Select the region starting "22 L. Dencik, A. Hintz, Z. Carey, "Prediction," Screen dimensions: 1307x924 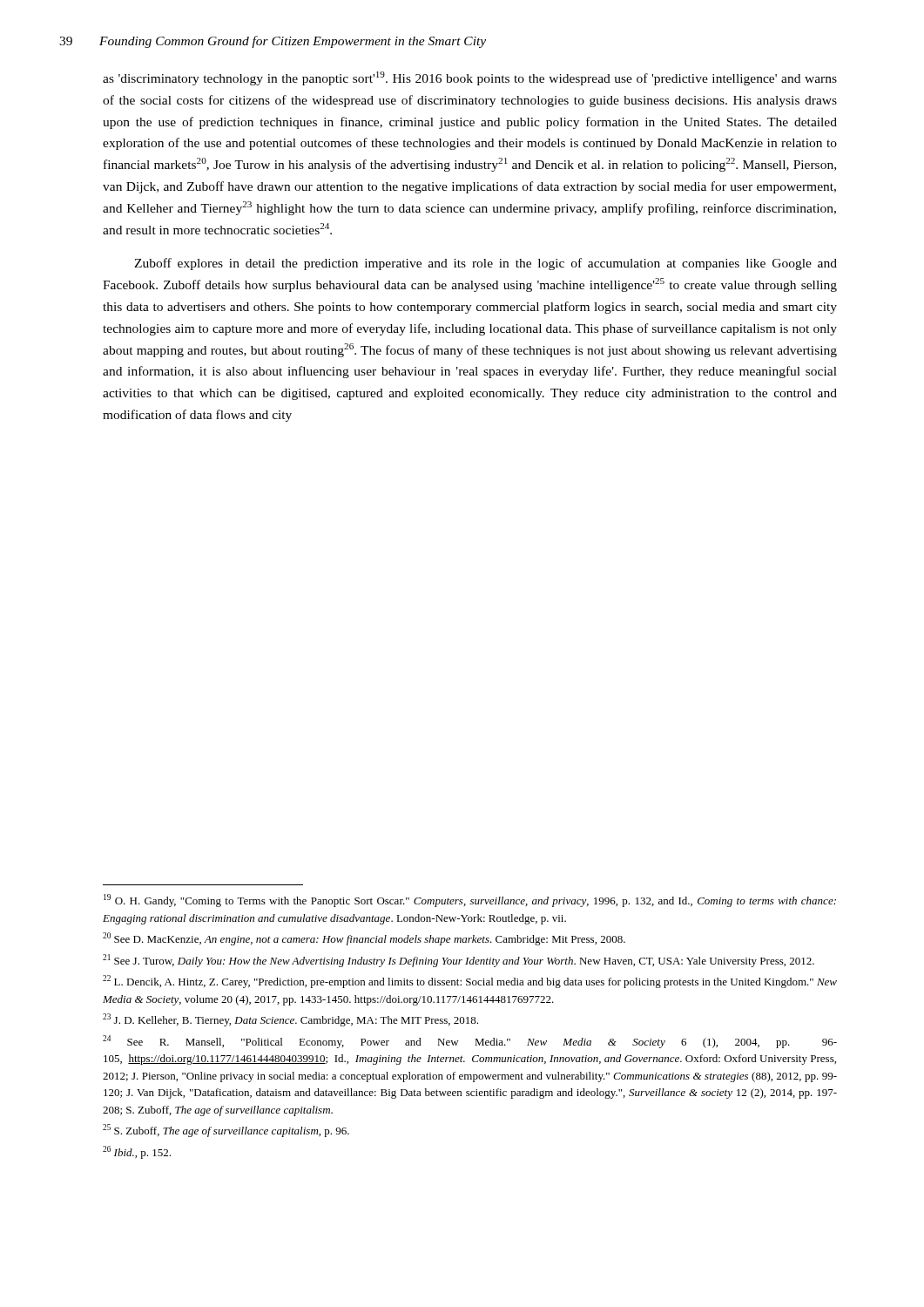pyautogui.click(x=470, y=990)
